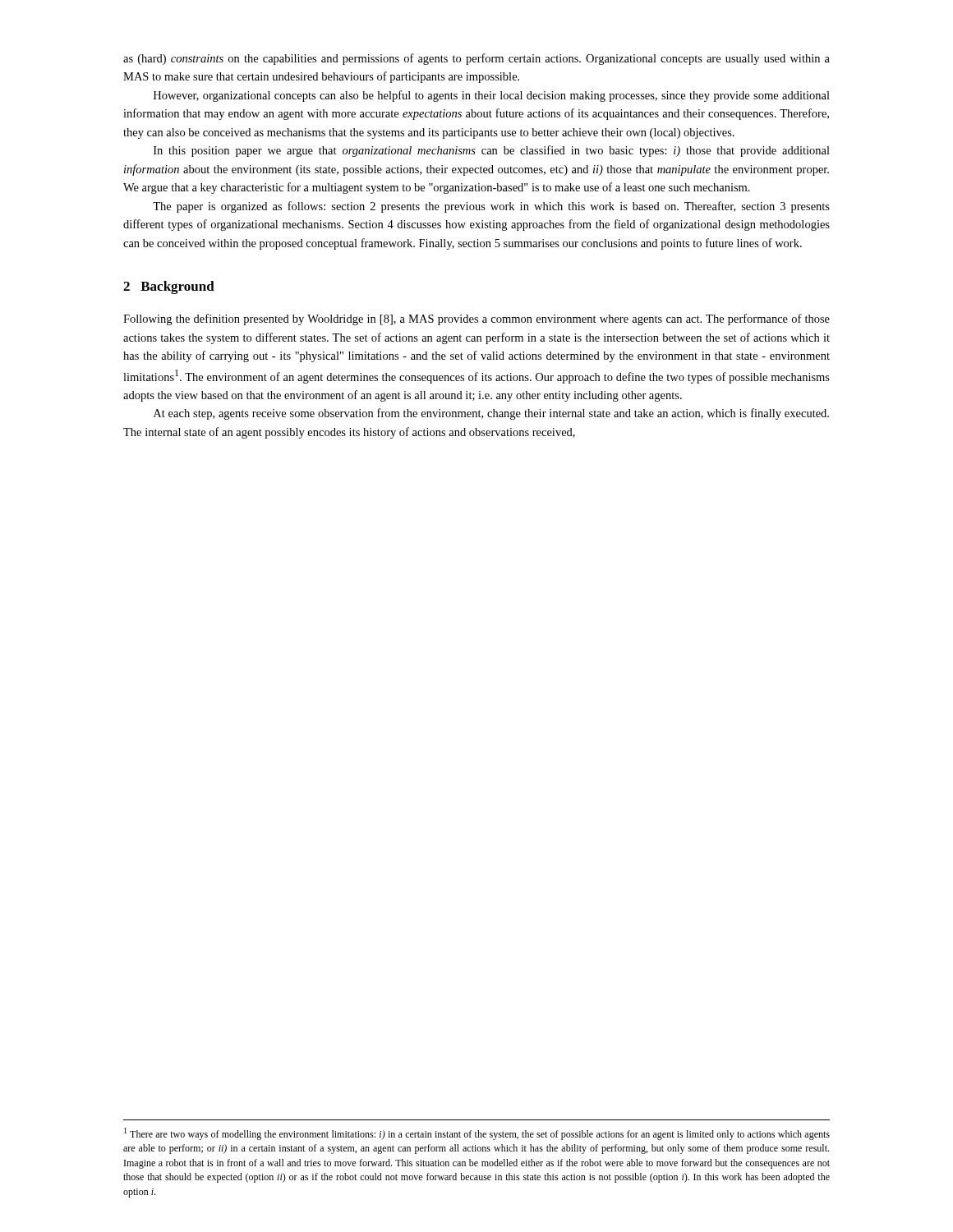Screen dimensions: 1232x953
Task: Where is the passage that starts "Following the definition presented"?
Action: pyautogui.click(x=476, y=376)
